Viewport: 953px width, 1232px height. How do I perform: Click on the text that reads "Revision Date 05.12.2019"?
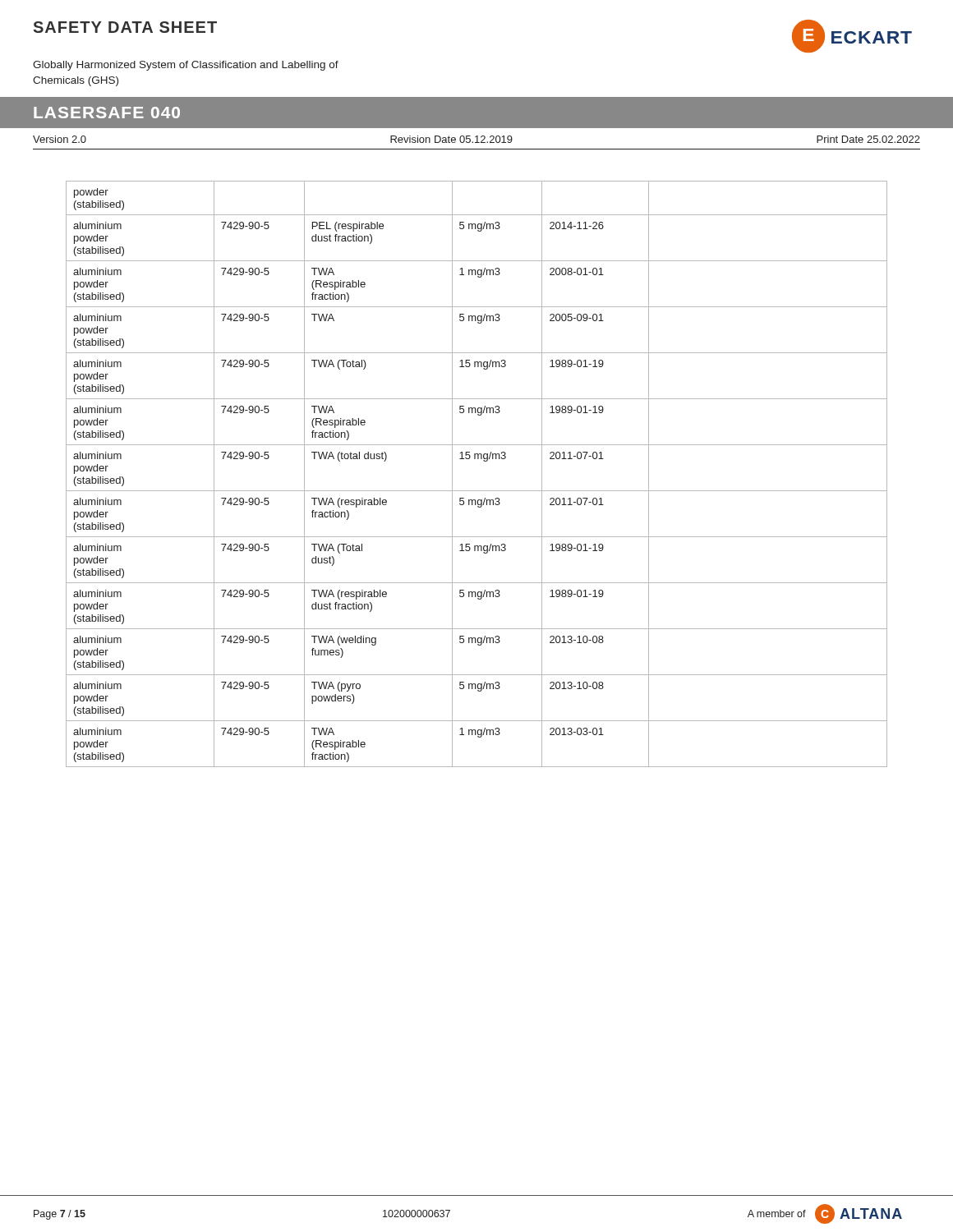(451, 139)
